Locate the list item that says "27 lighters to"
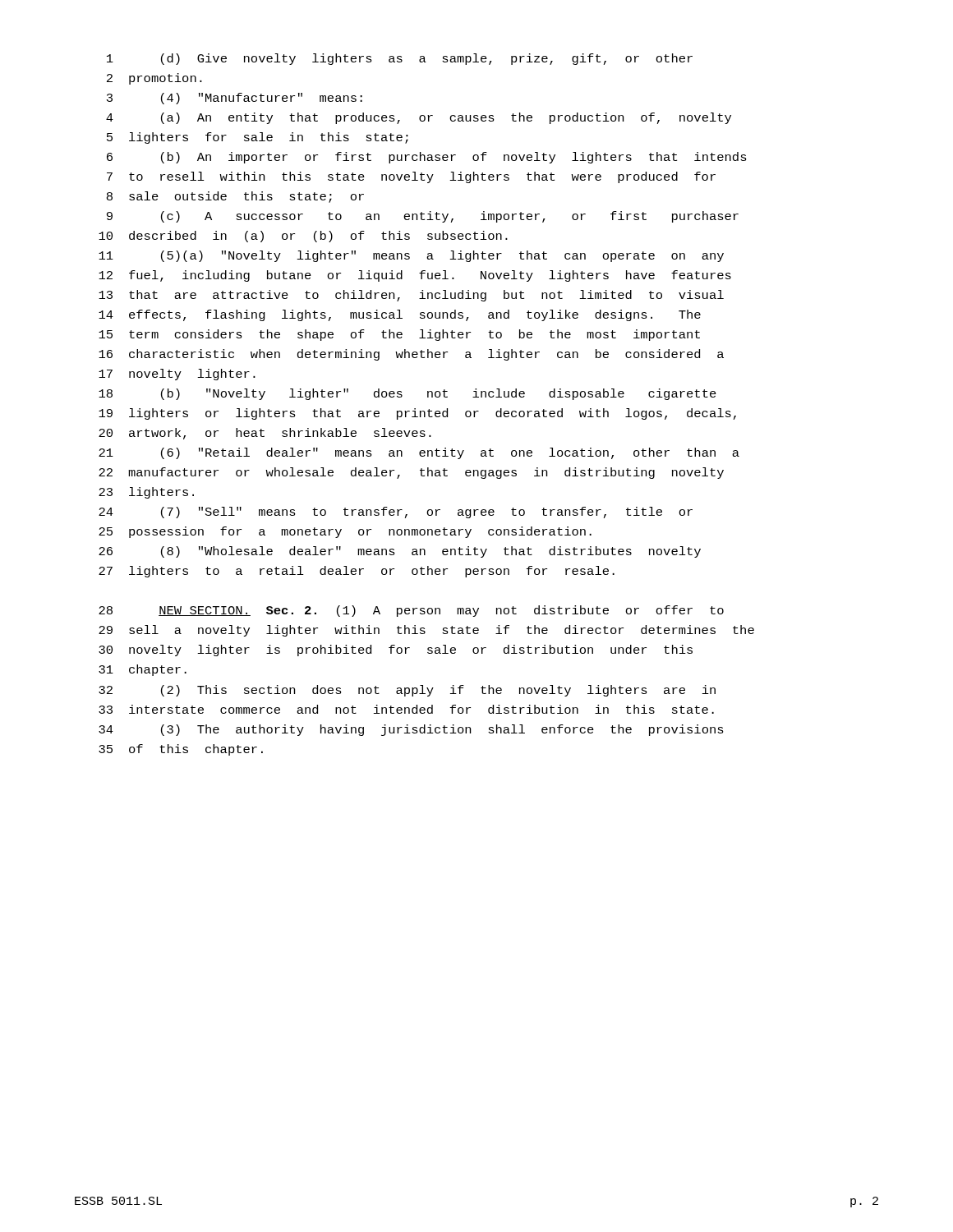The height and width of the screenshot is (1232, 953). [476, 572]
